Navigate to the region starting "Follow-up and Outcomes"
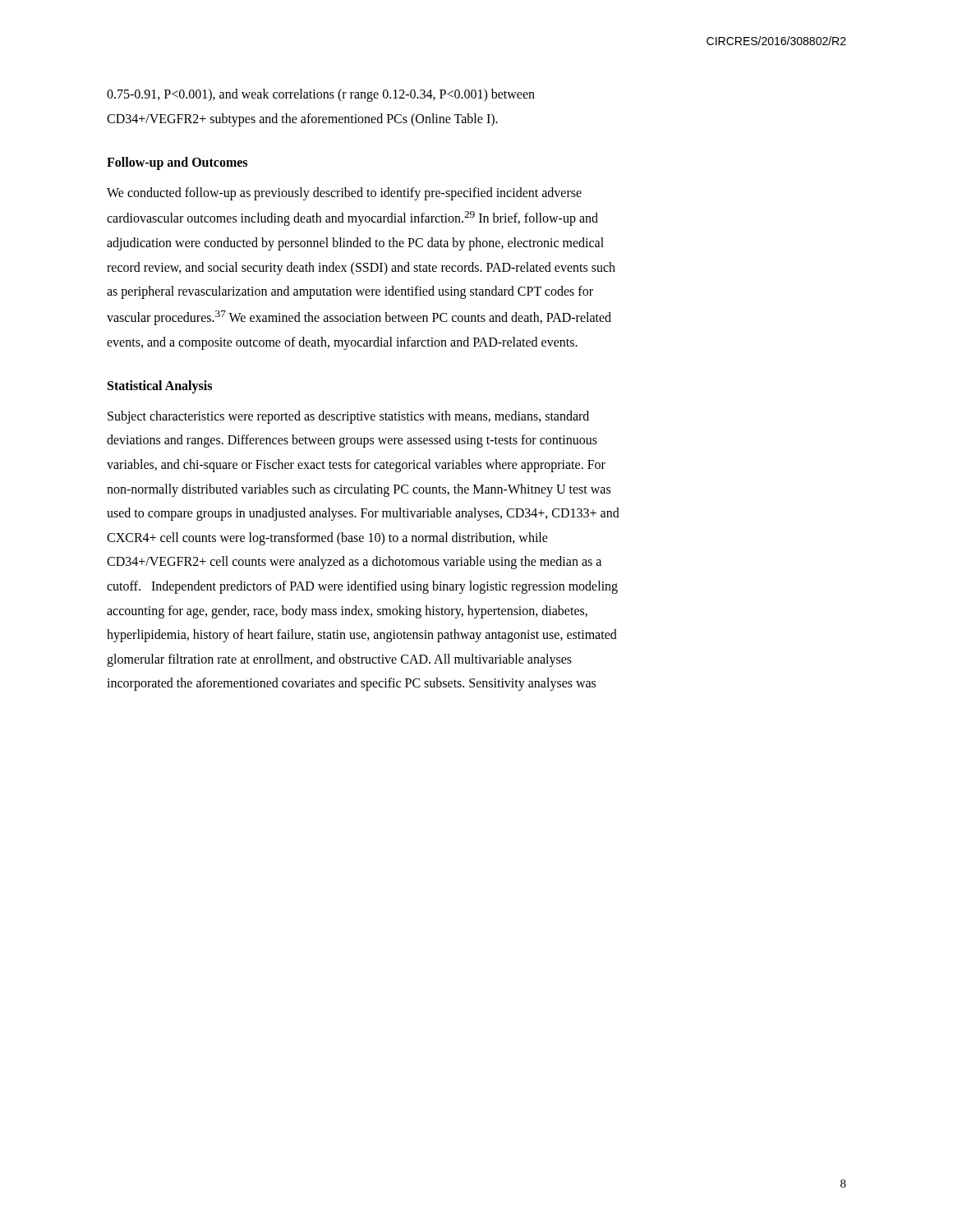953x1232 pixels. click(x=177, y=162)
